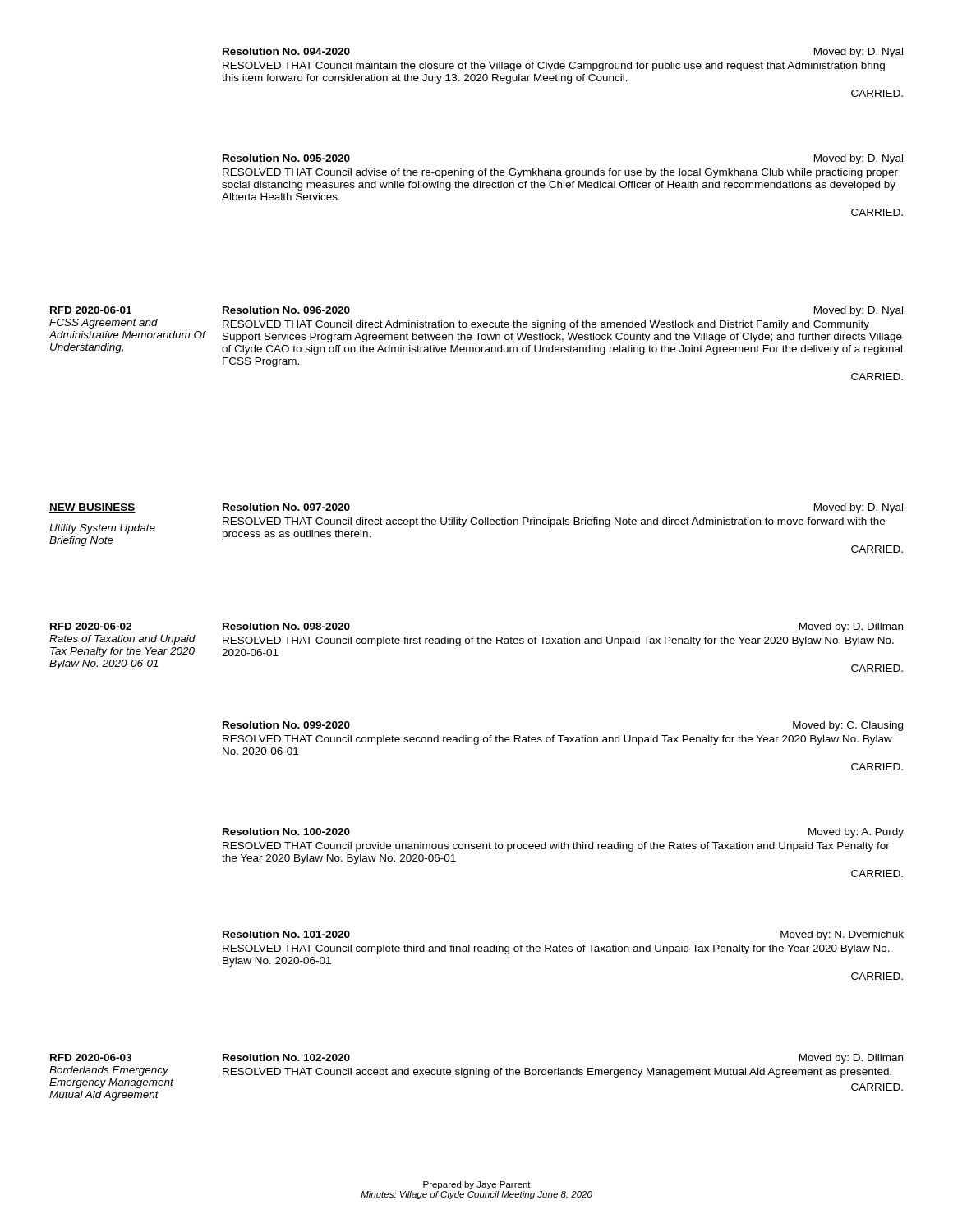Locate the block of text that opens with "Resolution No. 097-2020 Moved by: D."
Screen dimensions: 1232x953
pyautogui.click(x=563, y=528)
